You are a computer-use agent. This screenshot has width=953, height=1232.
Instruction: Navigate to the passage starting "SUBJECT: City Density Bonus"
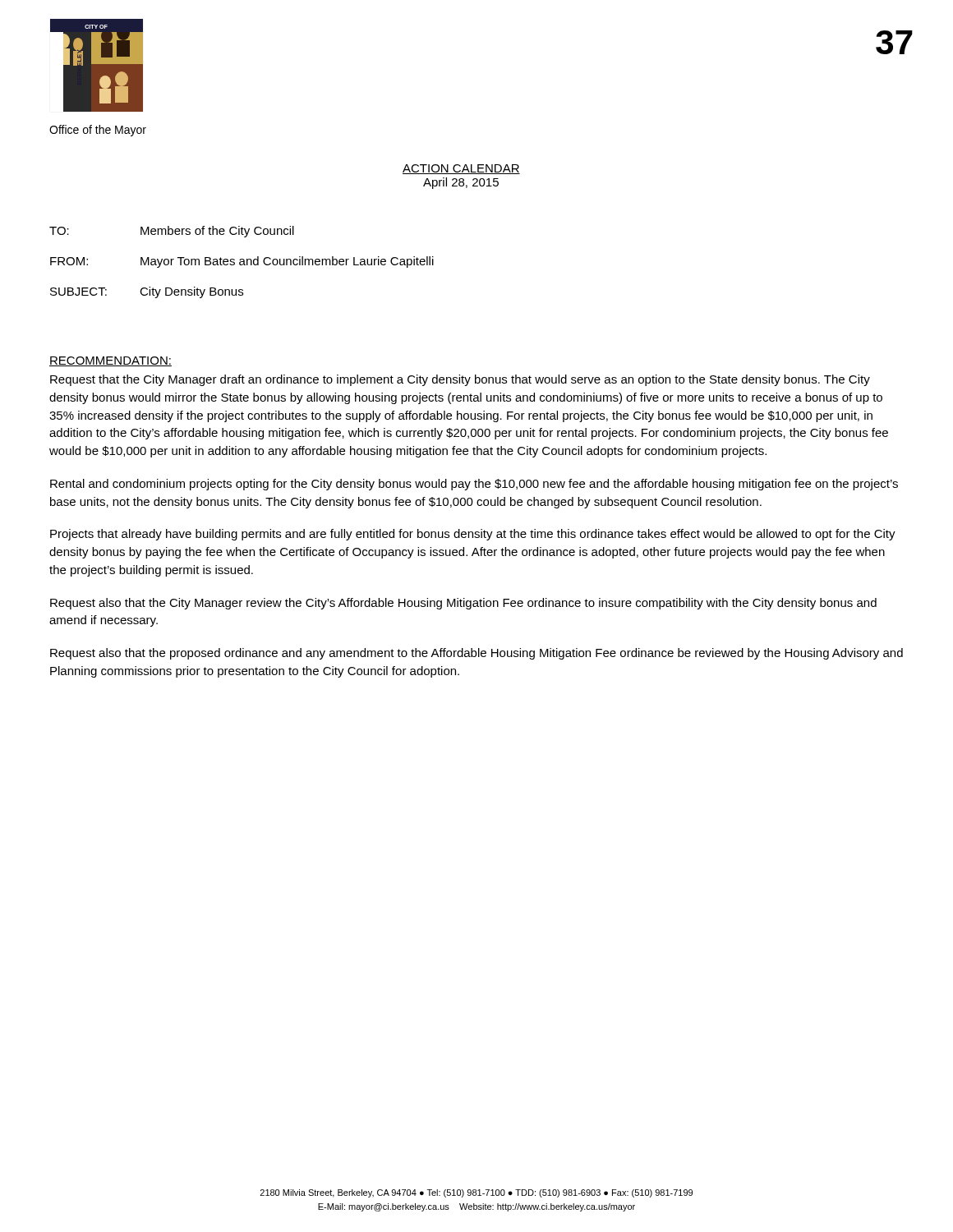pos(147,291)
